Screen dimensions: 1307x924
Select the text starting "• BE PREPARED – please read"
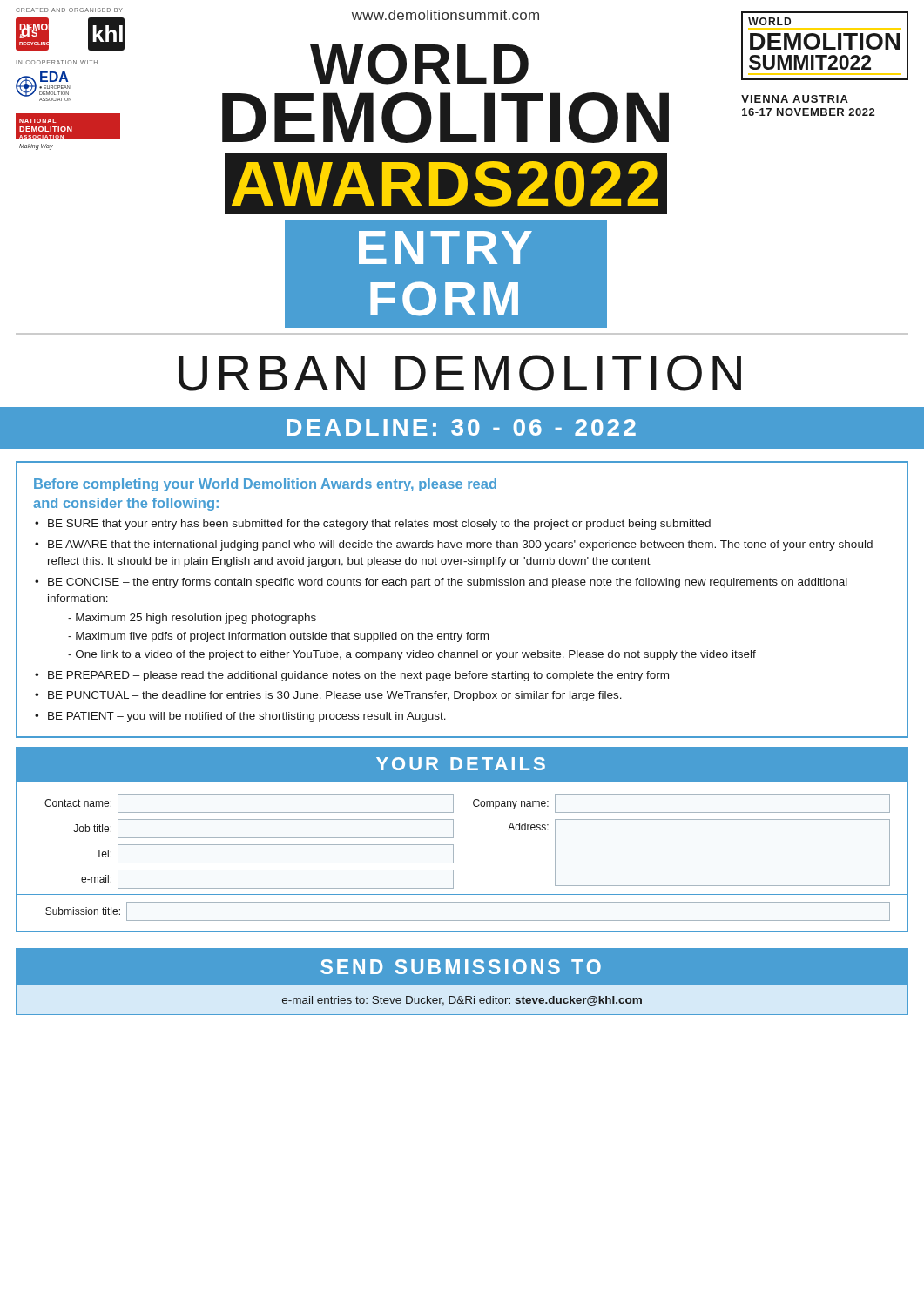pos(352,675)
